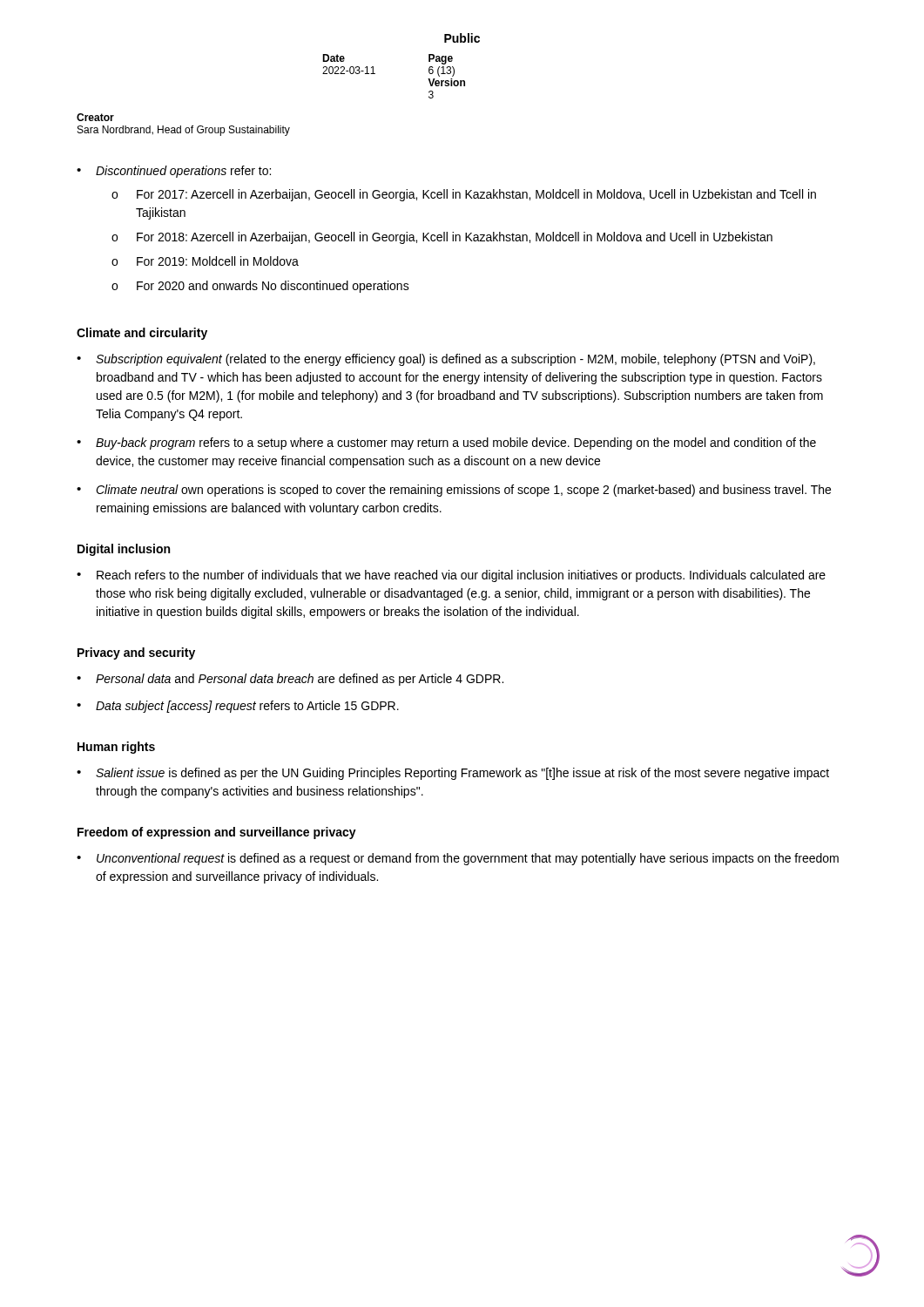
Task: Select the passage starting "o For 2018: Azercell in Azerbaijan, Geocell"
Action: pos(476,237)
